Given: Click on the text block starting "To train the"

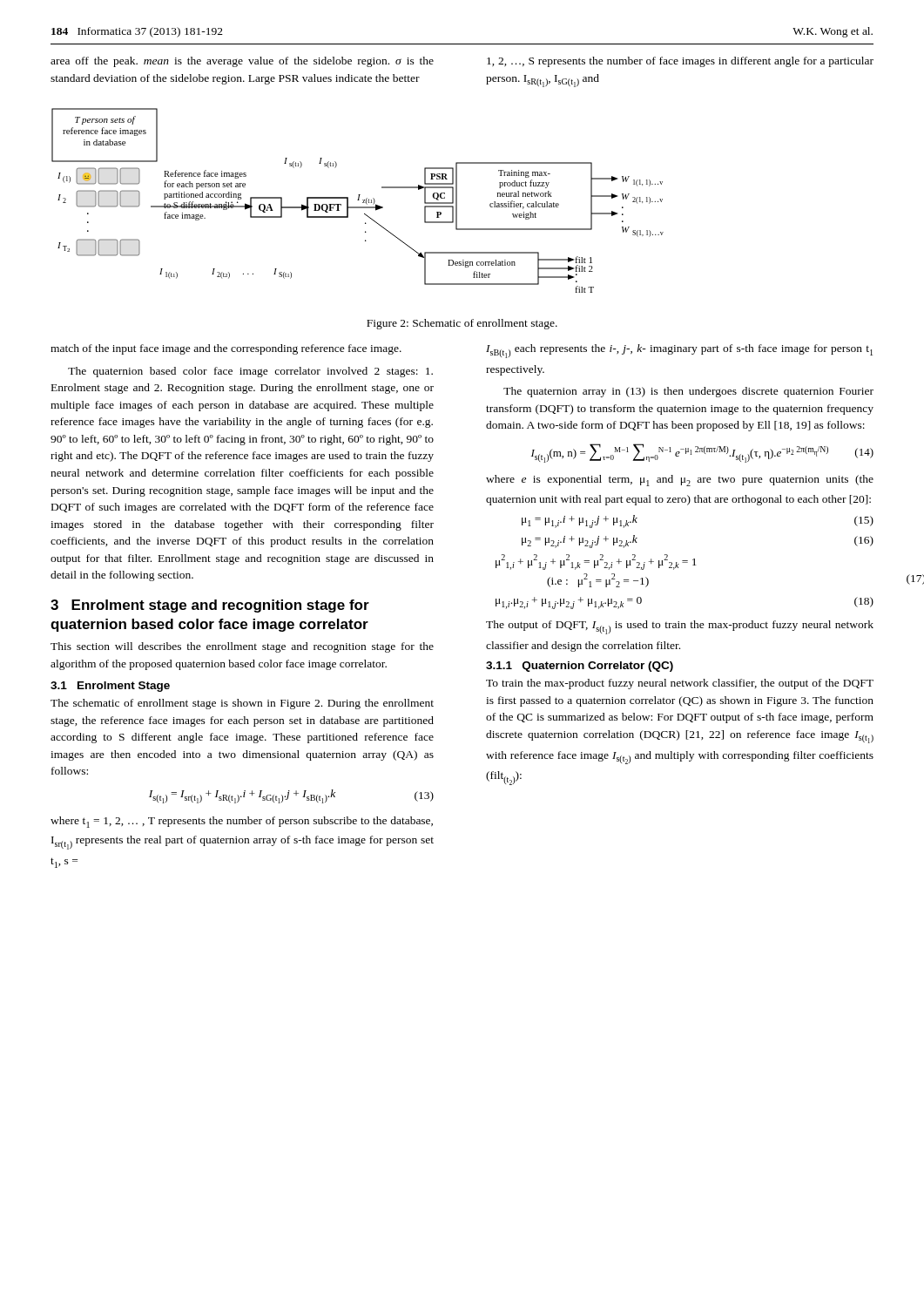Looking at the screenshot, I should point(680,731).
